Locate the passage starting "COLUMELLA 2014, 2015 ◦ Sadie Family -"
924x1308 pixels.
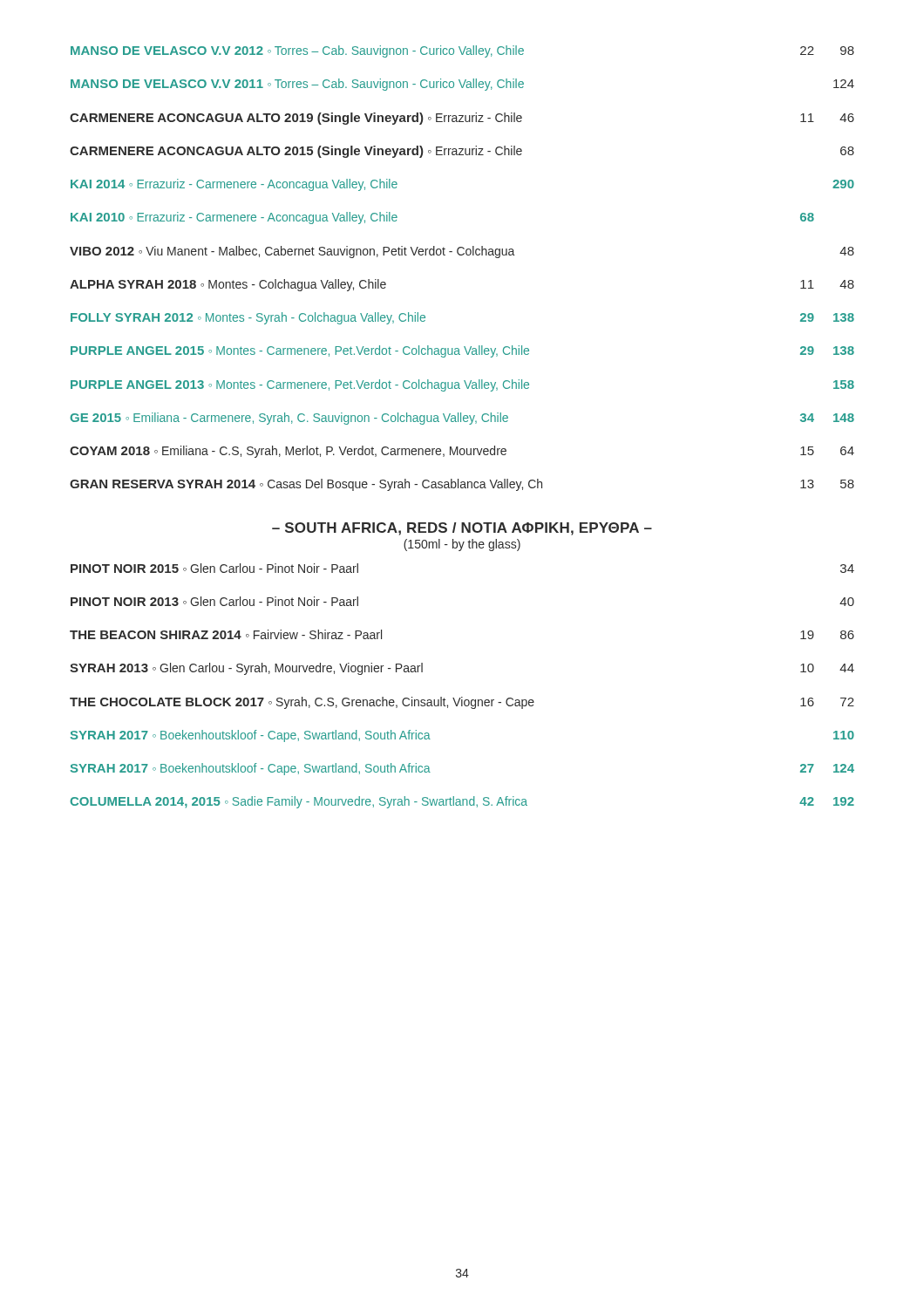click(x=462, y=802)
